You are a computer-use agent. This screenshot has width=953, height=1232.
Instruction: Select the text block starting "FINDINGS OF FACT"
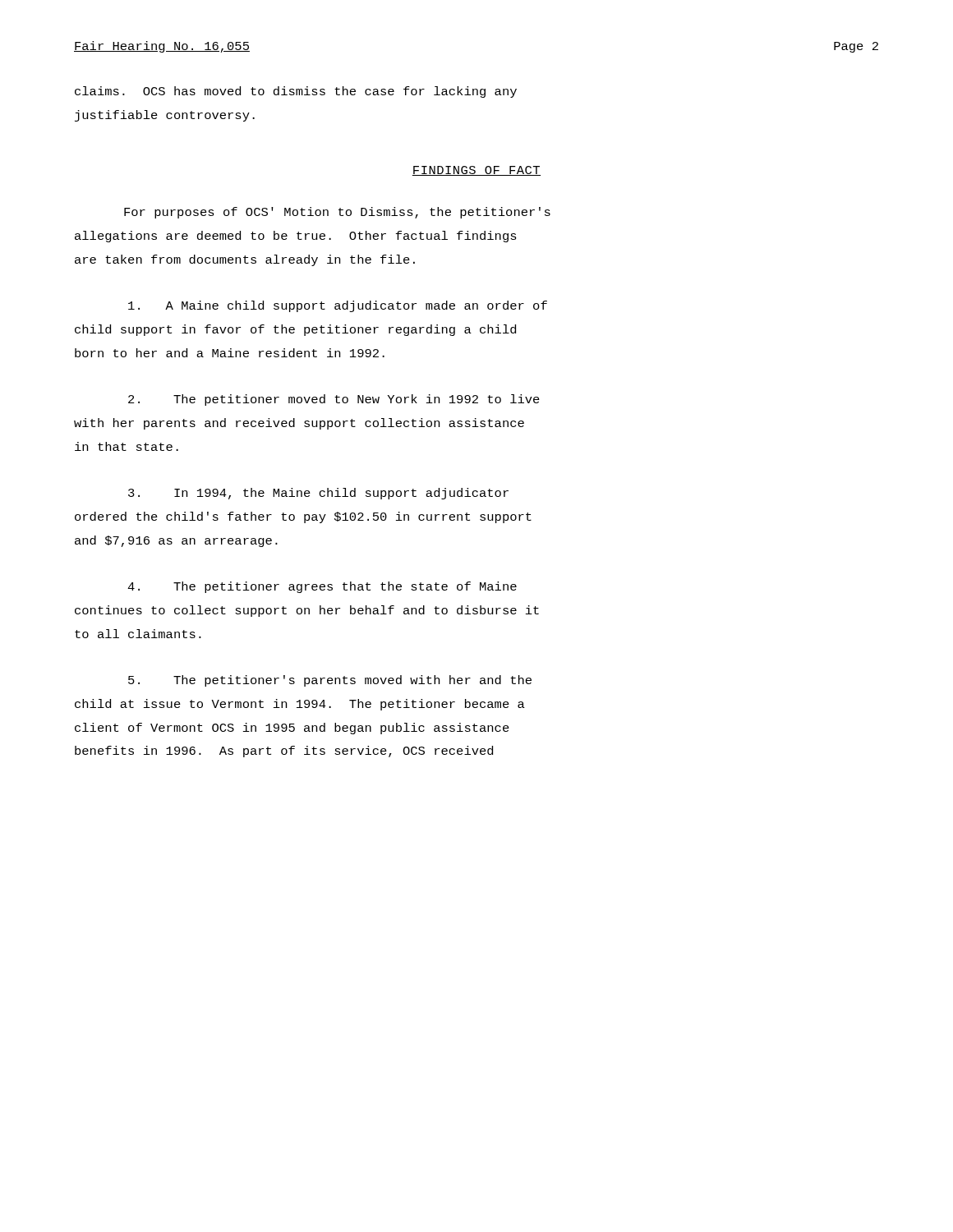(x=476, y=171)
